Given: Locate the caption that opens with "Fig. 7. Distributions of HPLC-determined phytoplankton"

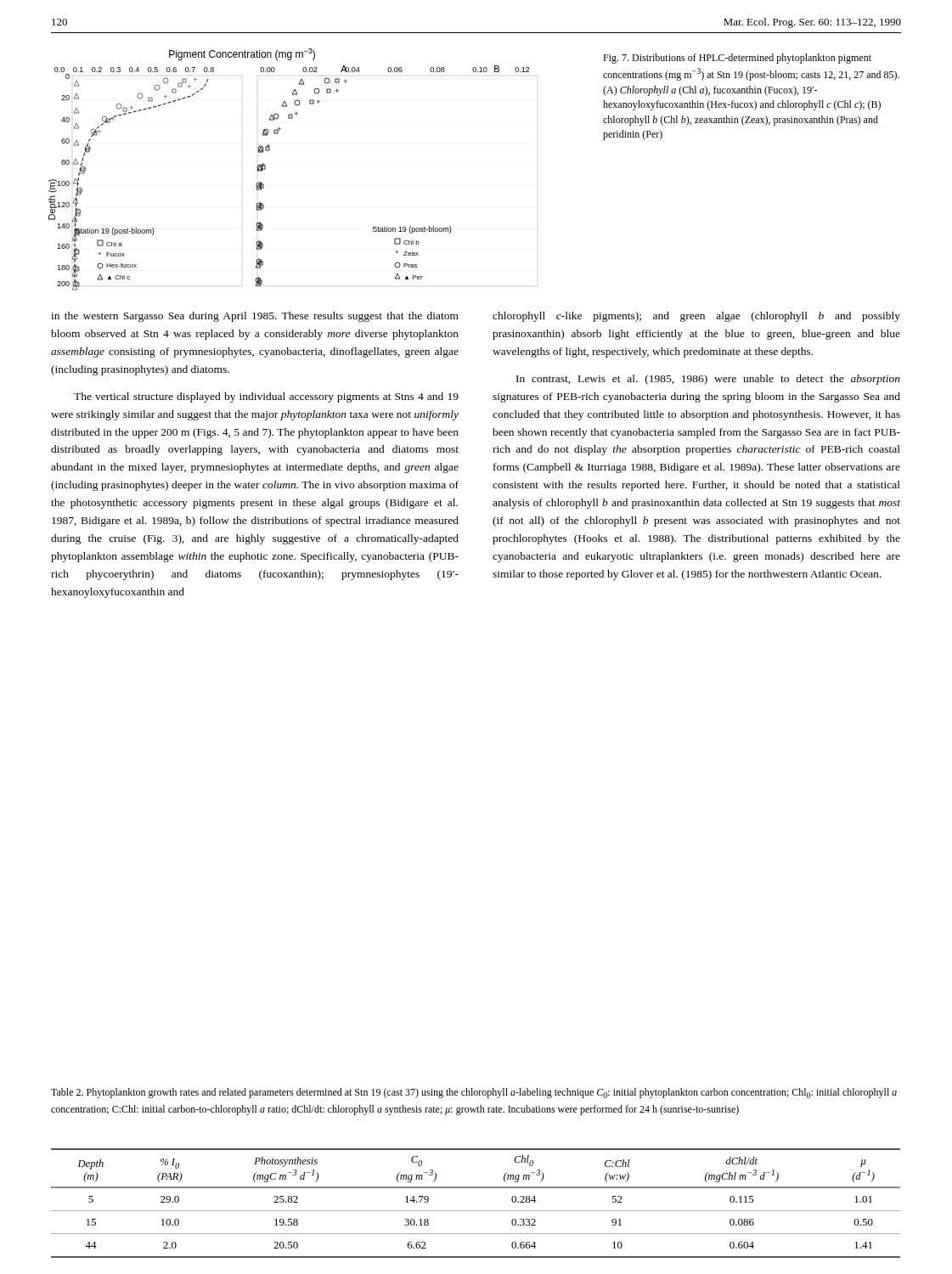Looking at the screenshot, I should tap(752, 97).
